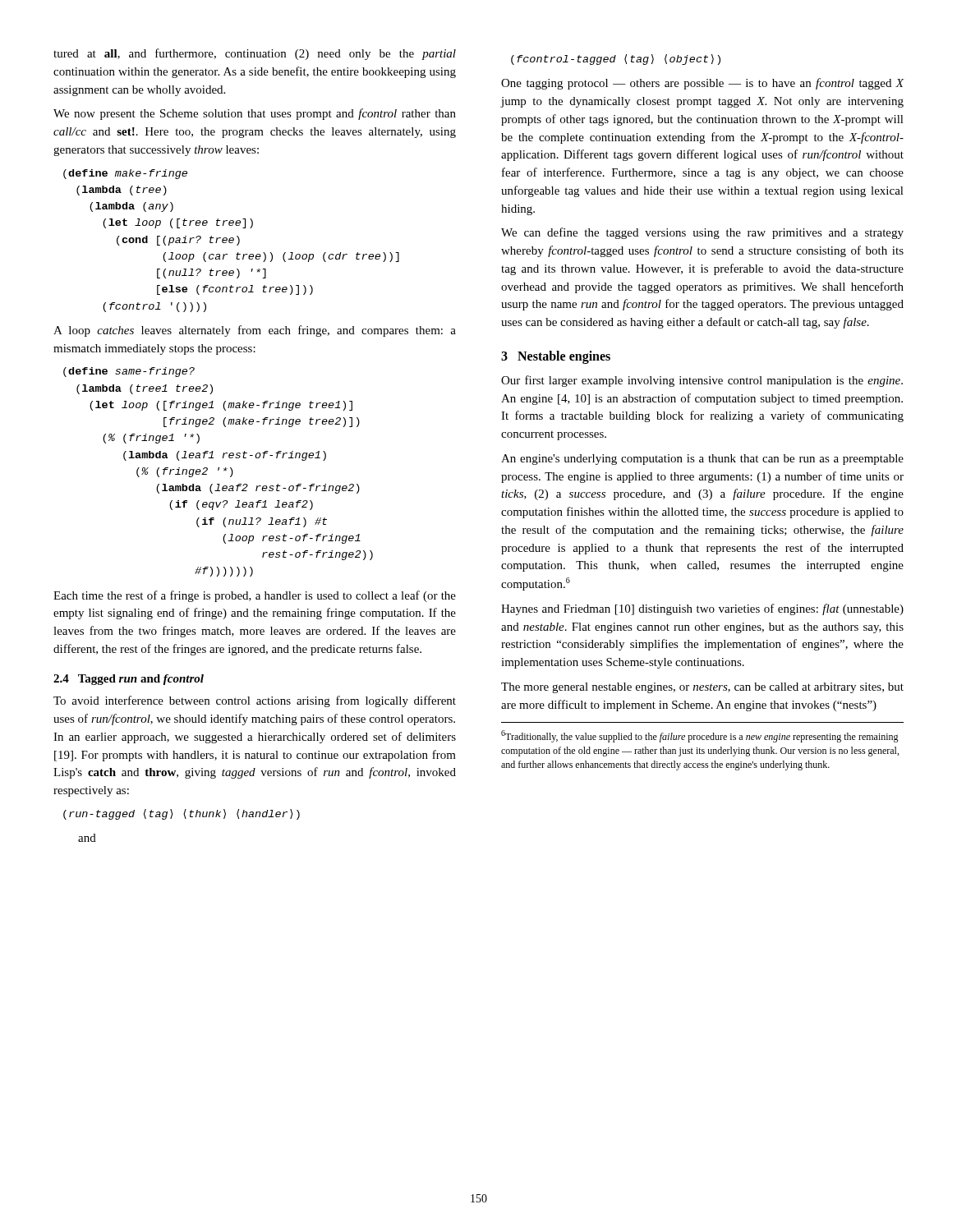Click on the element starting "(define make-fringe (lambda (tree)"
The image size is (957, 1232).
click(x=125, y=174)
